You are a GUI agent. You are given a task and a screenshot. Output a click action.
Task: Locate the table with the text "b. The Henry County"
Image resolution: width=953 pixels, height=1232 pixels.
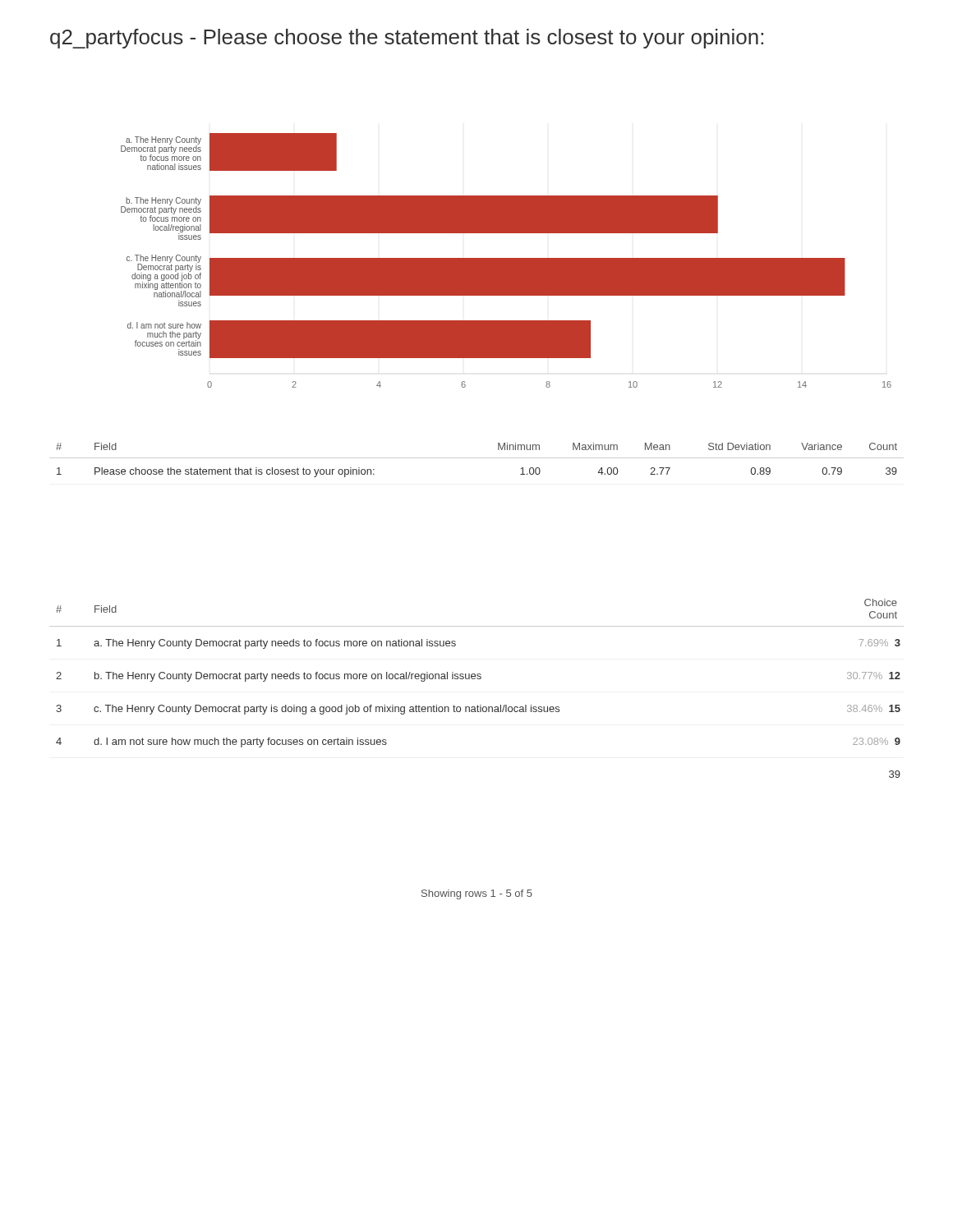coord(476,691)
